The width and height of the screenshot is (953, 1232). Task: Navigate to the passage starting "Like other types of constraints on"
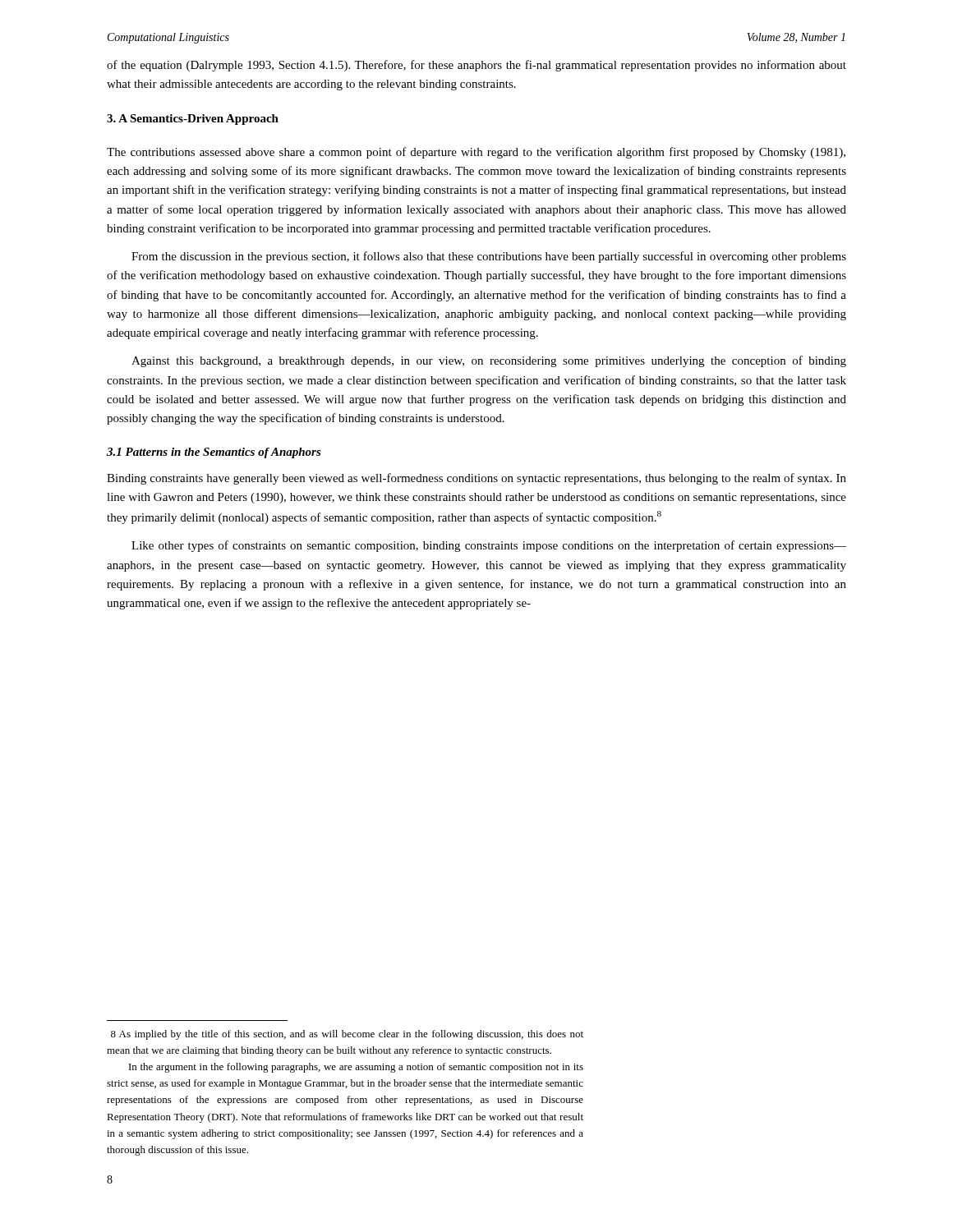point(476,575)
